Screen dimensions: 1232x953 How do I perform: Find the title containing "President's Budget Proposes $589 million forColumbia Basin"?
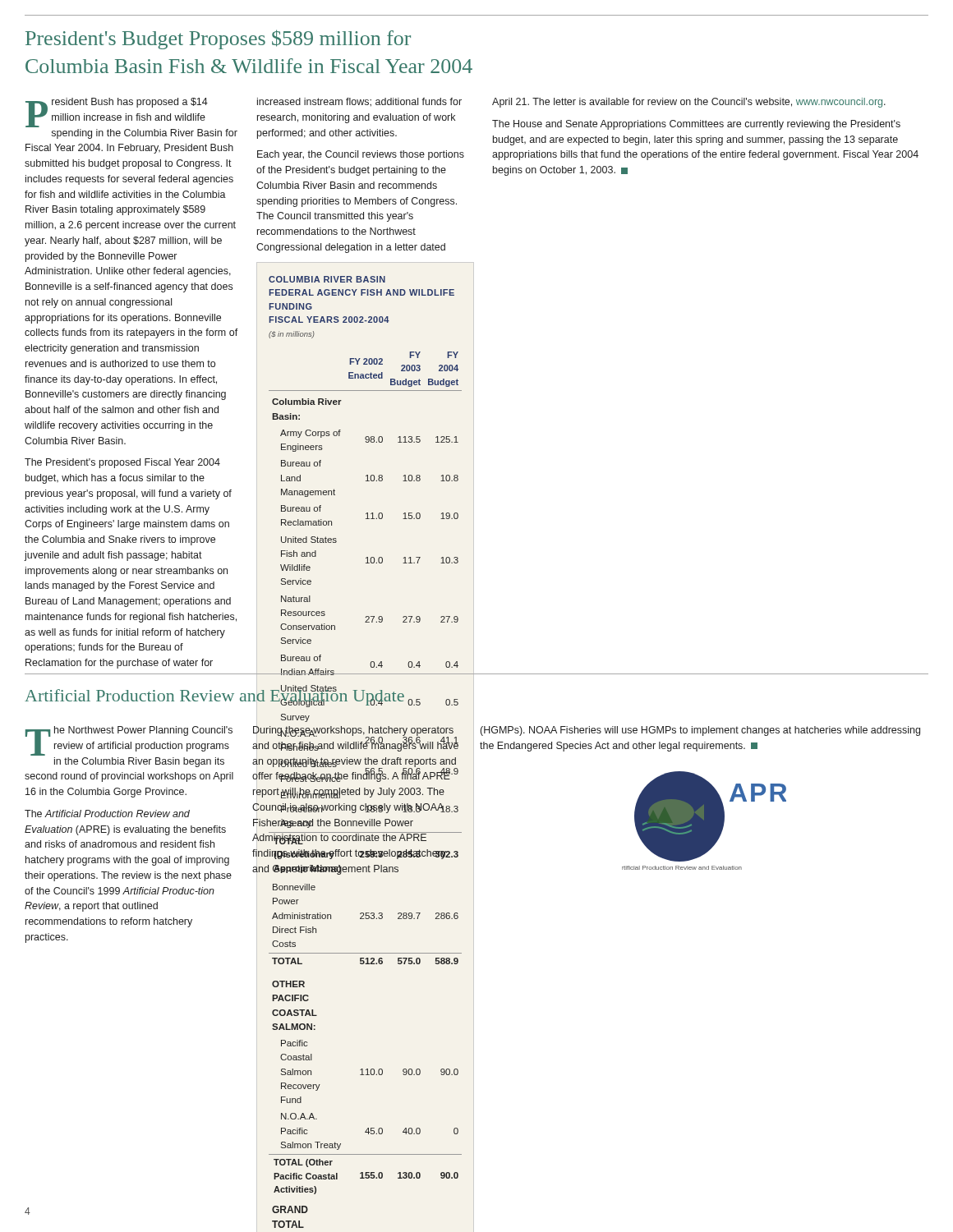pos(476,52)
